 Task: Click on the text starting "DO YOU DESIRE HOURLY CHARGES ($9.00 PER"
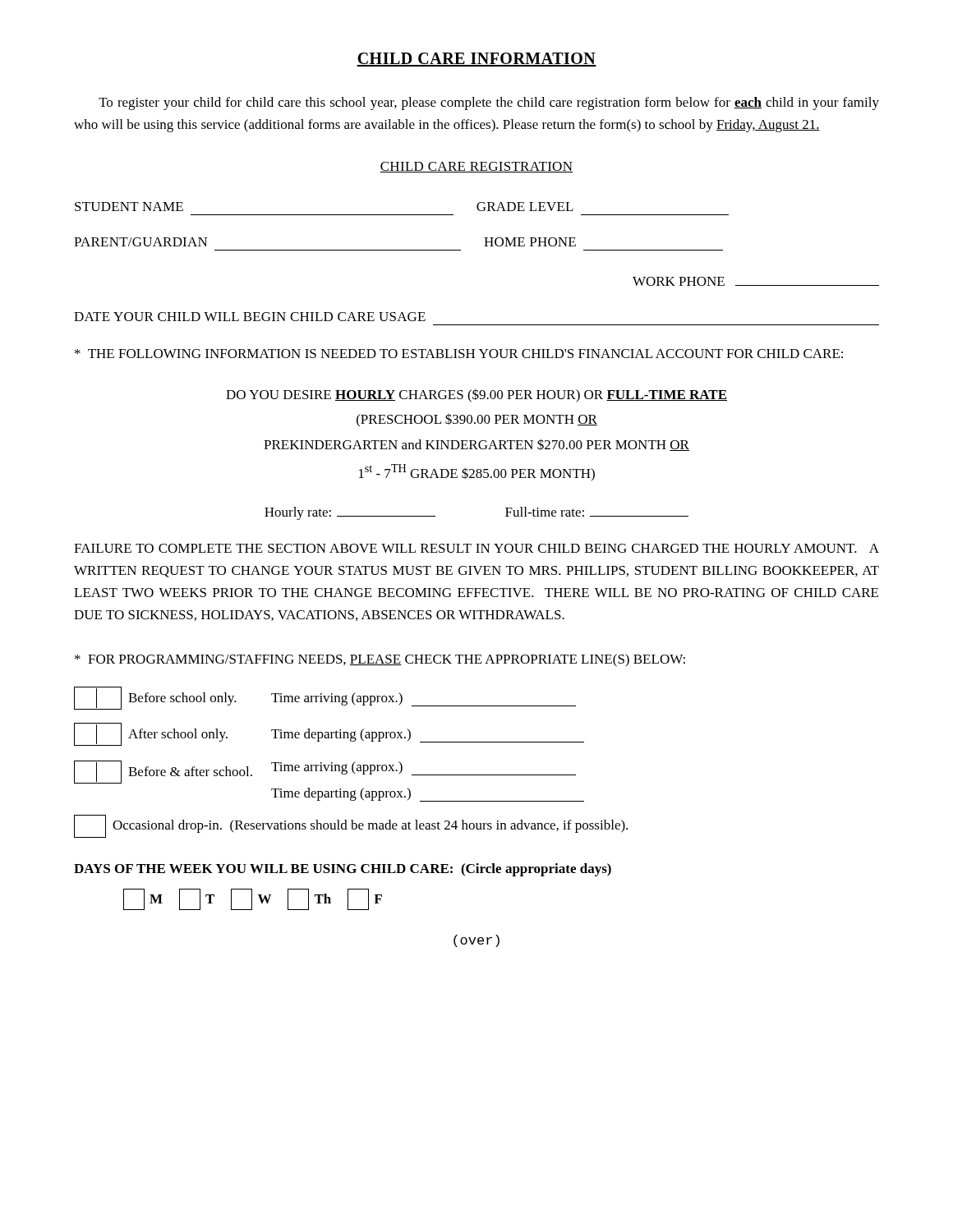[476, 434]
